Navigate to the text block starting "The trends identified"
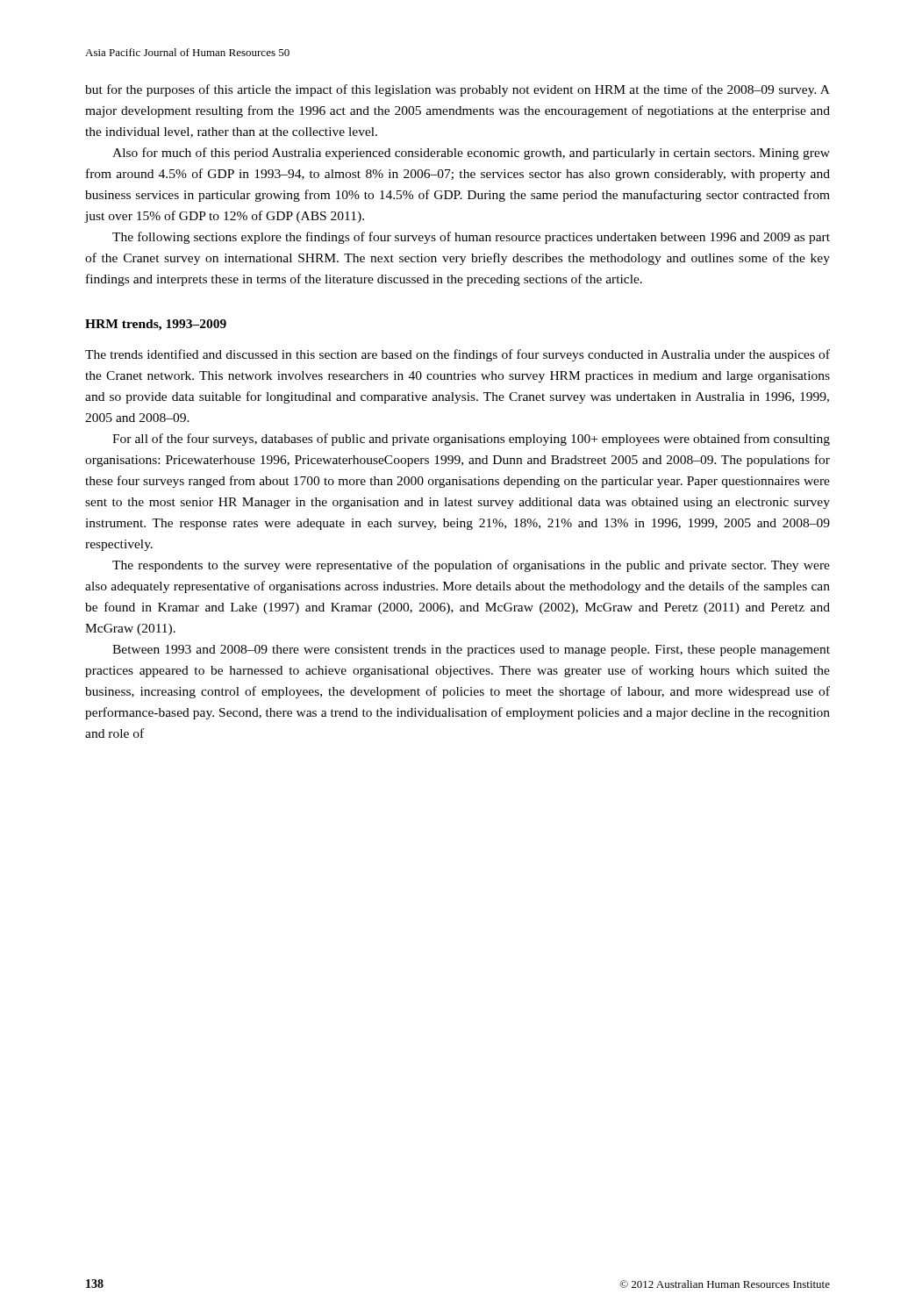The width and height of the screenshot is (915, 1316). click(x=458, y=386)
